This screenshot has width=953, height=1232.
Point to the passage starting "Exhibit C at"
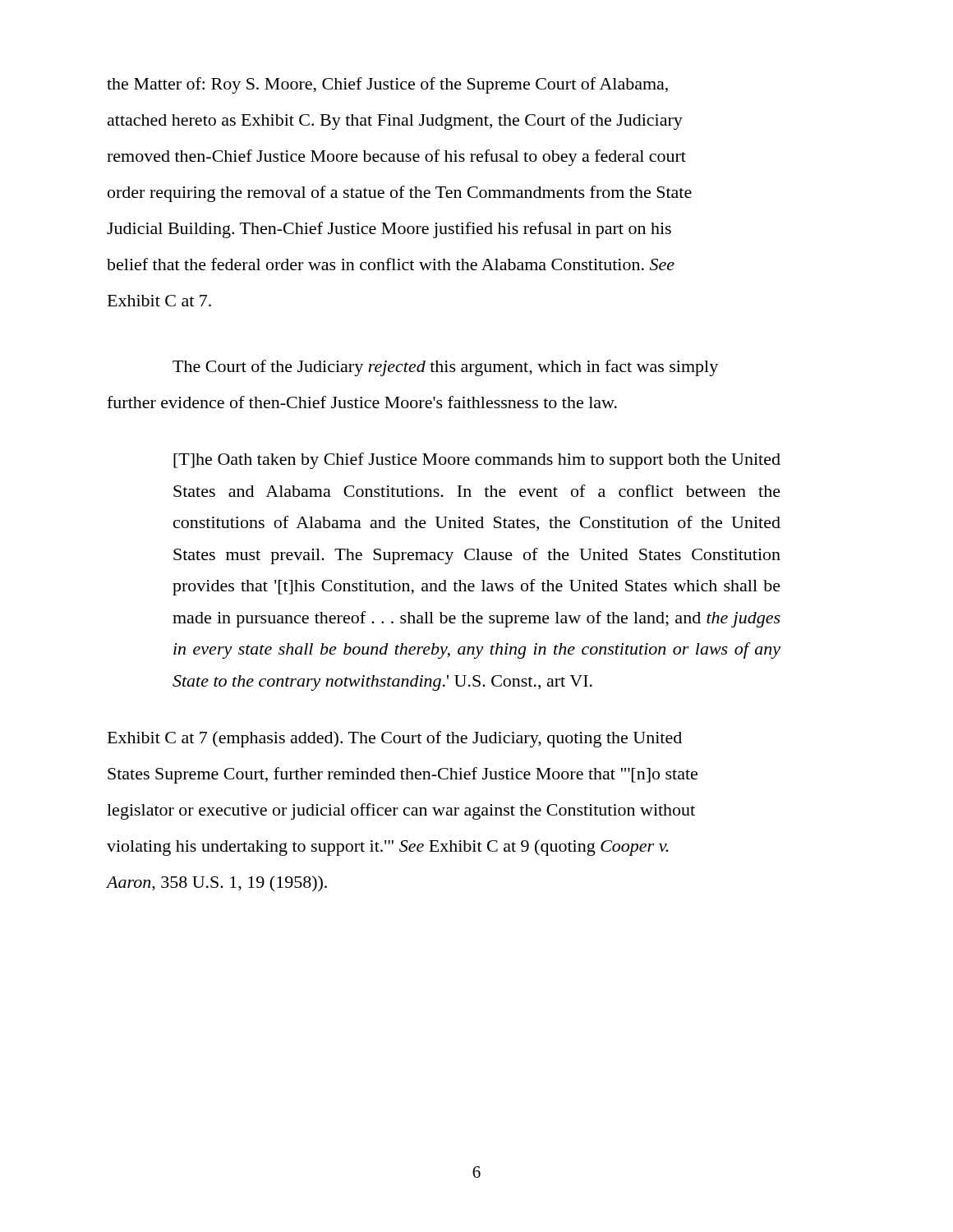click(x=476, y=810)
